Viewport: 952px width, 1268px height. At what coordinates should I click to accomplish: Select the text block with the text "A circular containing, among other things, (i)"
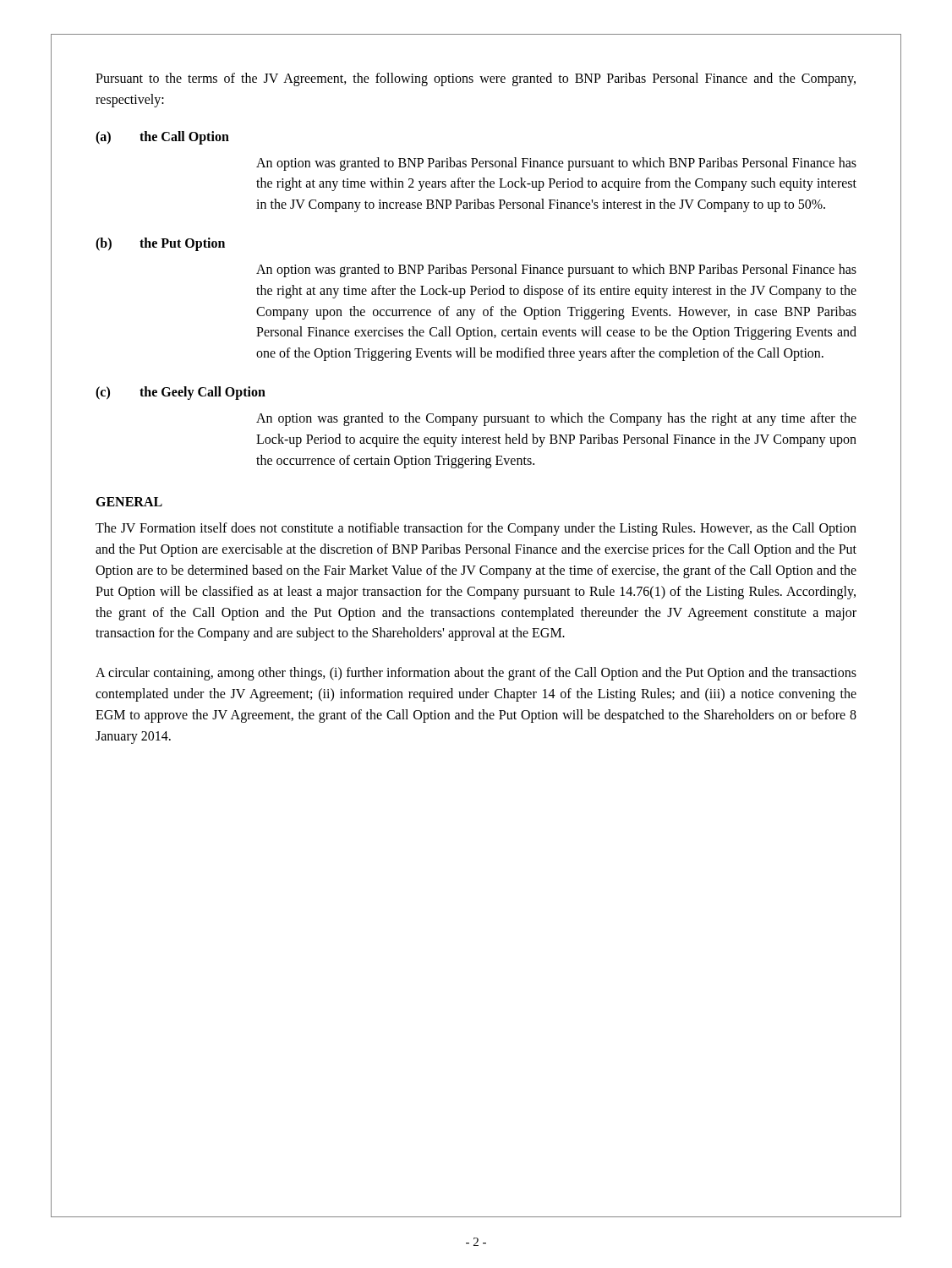[476, 704]
